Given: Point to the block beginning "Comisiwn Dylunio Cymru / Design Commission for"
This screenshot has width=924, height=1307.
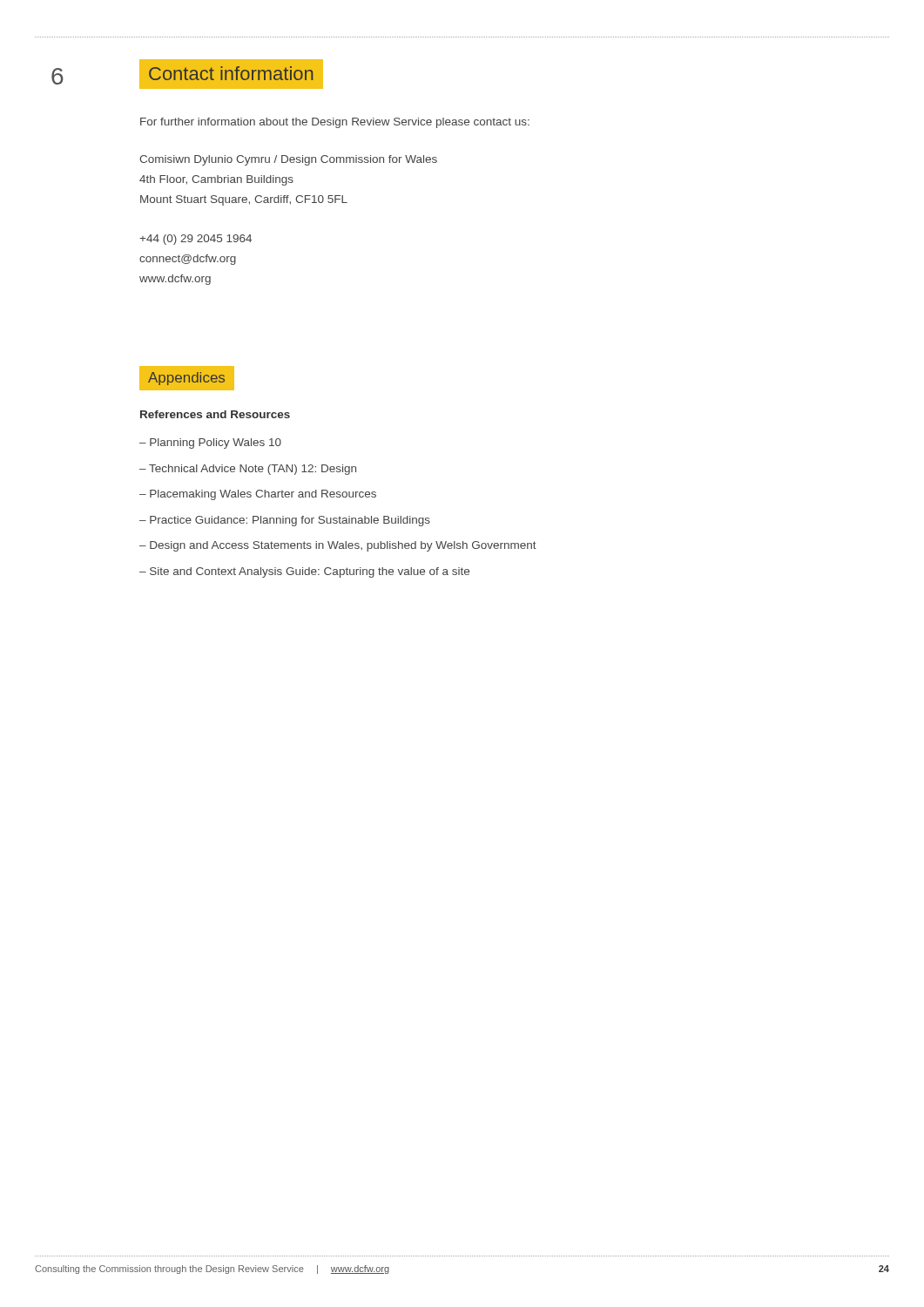Looking at the screenshot, I should point(288,179).
